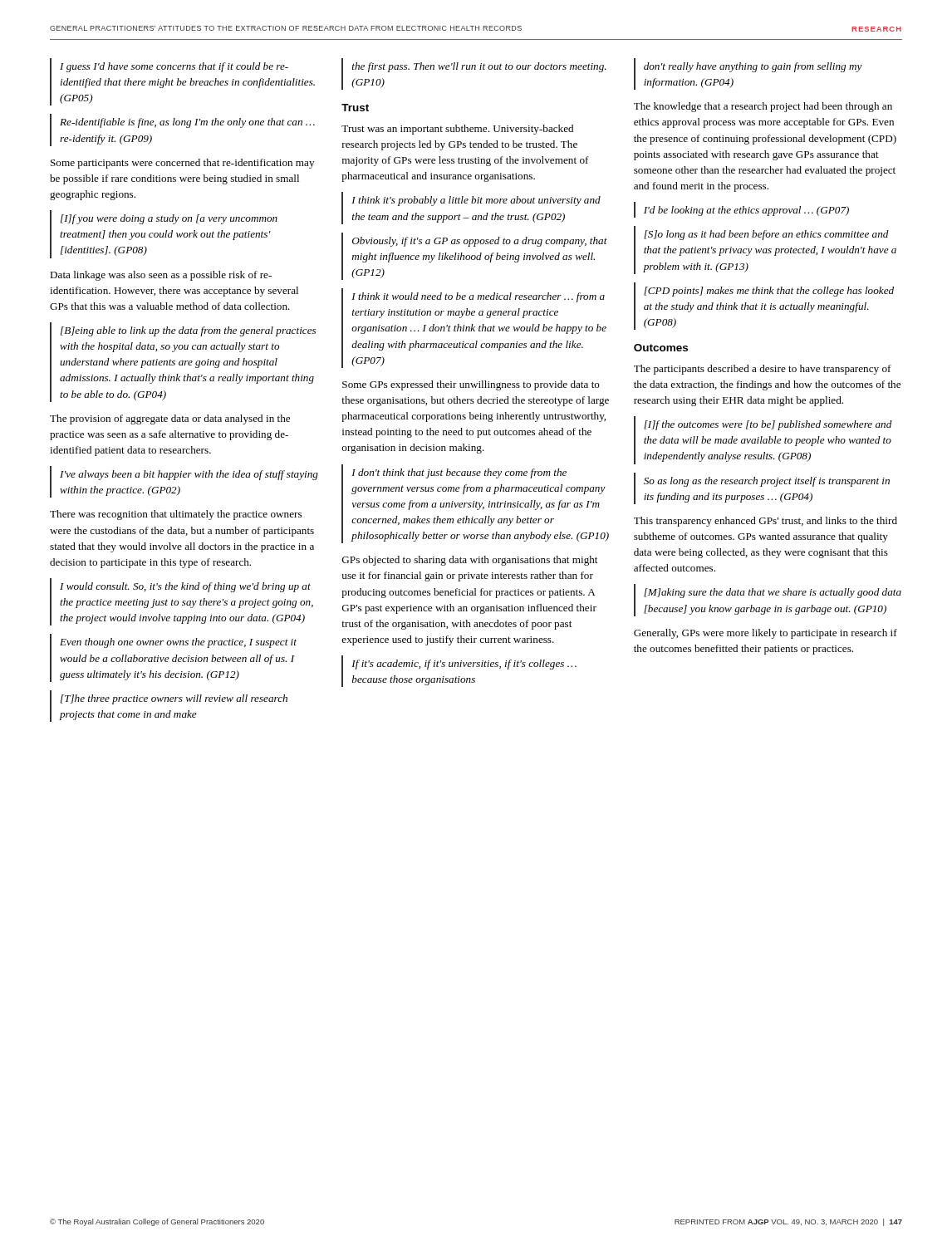The width and height of the screenshot is (952, 1246).
Task: Point to the element starting "[CPD points] makes me think that the"
Action: (773, 306)
